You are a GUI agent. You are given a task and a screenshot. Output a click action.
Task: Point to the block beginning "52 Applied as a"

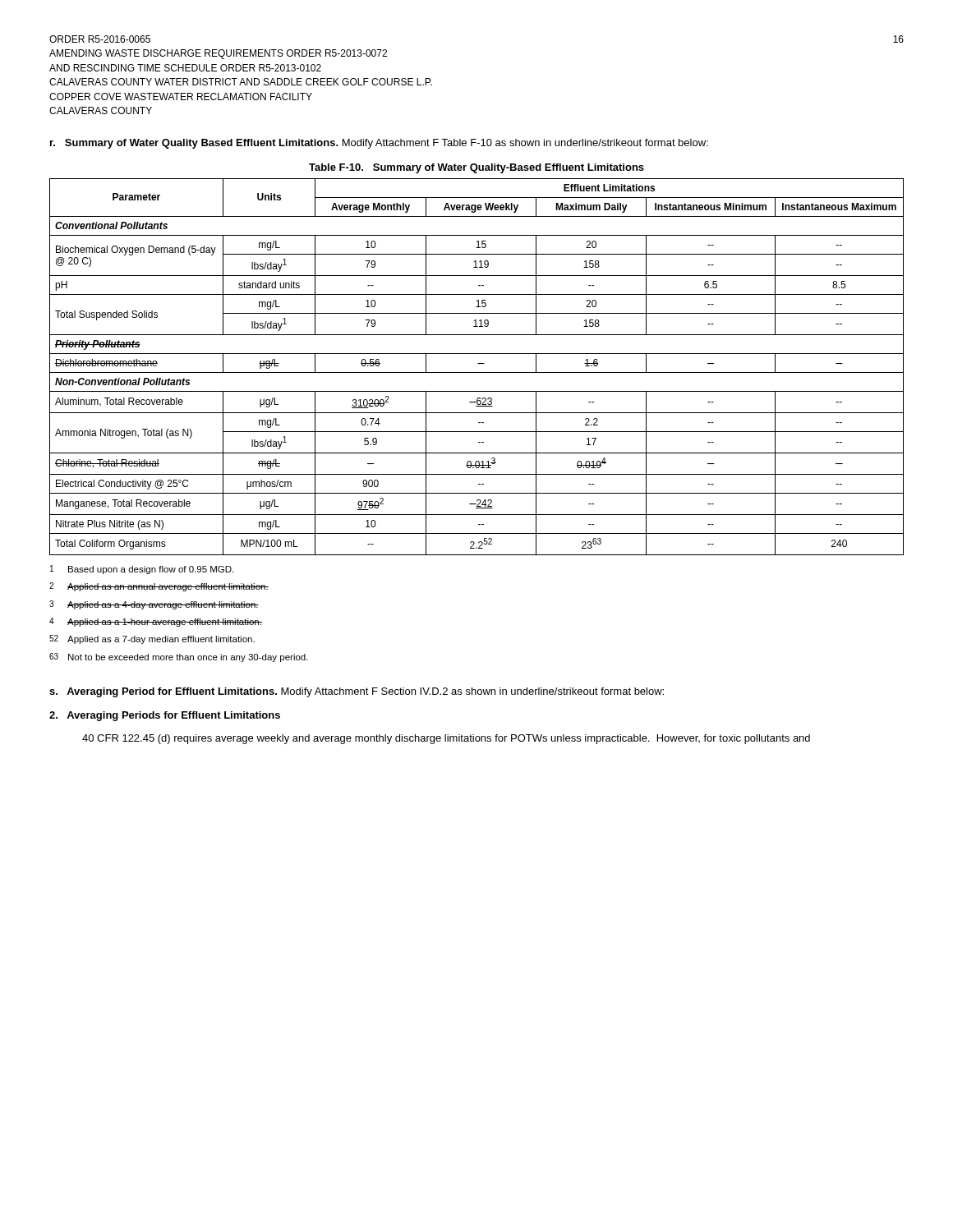click(152, 639)
